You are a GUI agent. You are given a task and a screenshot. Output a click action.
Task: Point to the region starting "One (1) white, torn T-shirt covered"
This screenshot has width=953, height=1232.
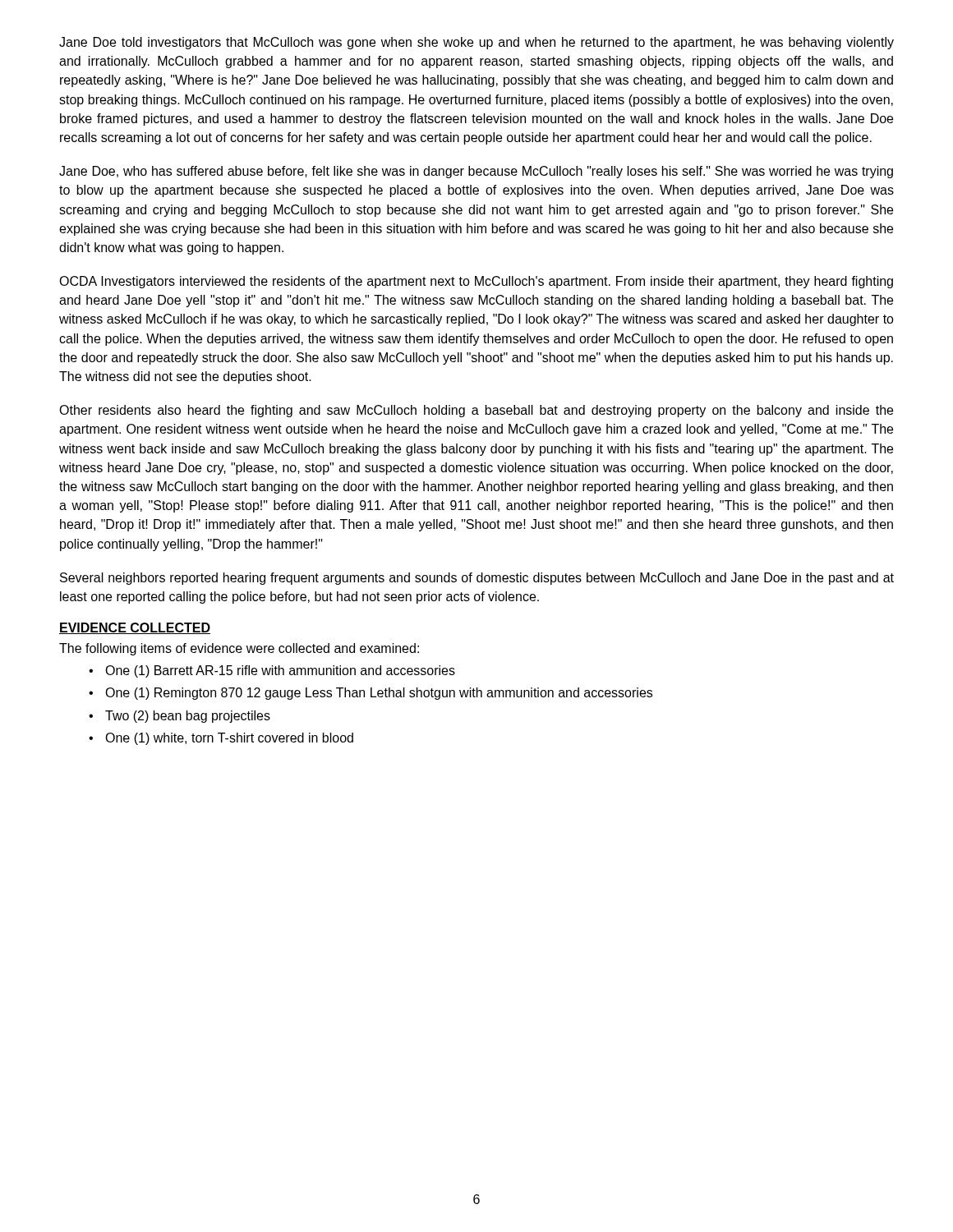(230, 738)
